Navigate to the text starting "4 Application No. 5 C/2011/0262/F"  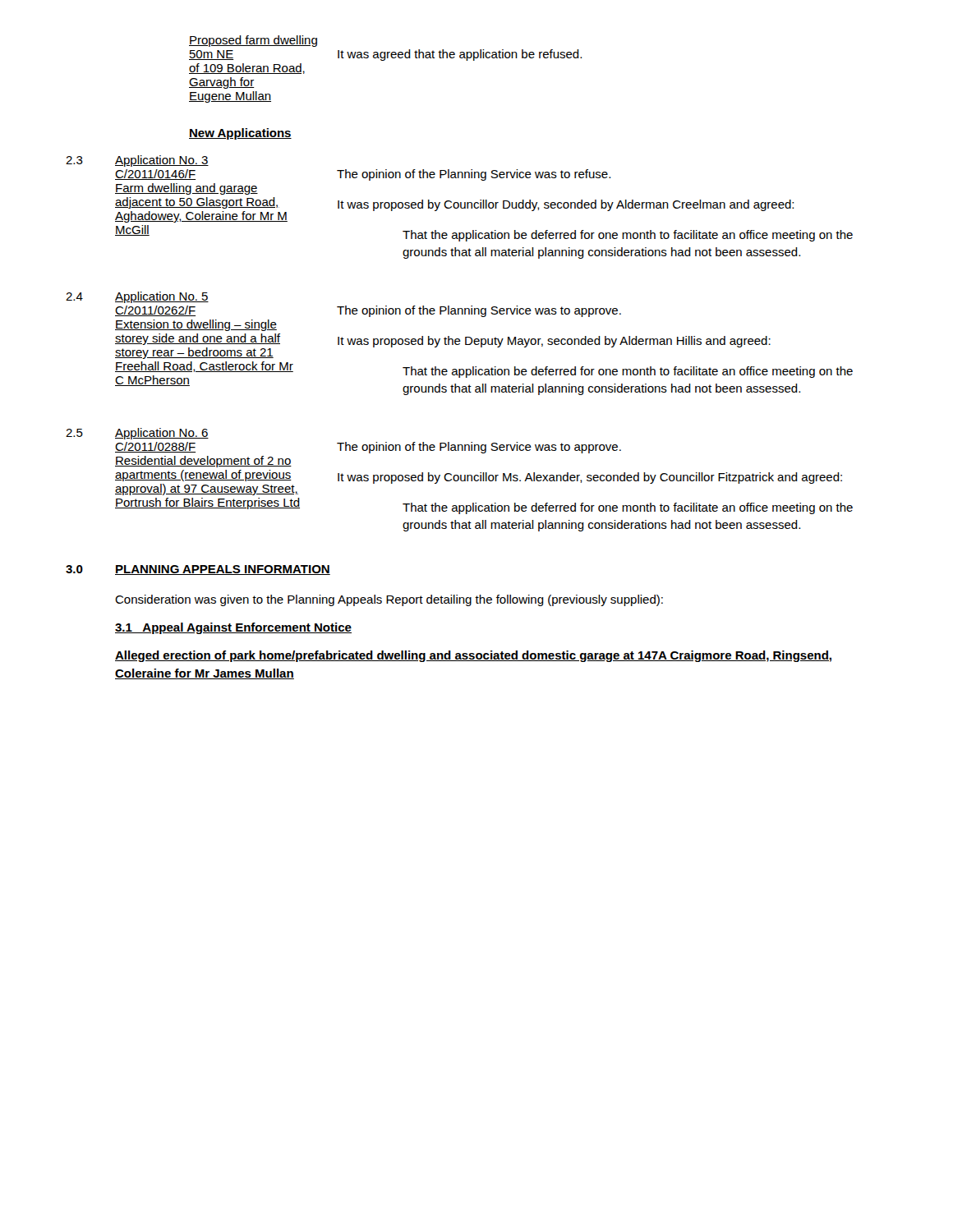[x=476, y=346]
